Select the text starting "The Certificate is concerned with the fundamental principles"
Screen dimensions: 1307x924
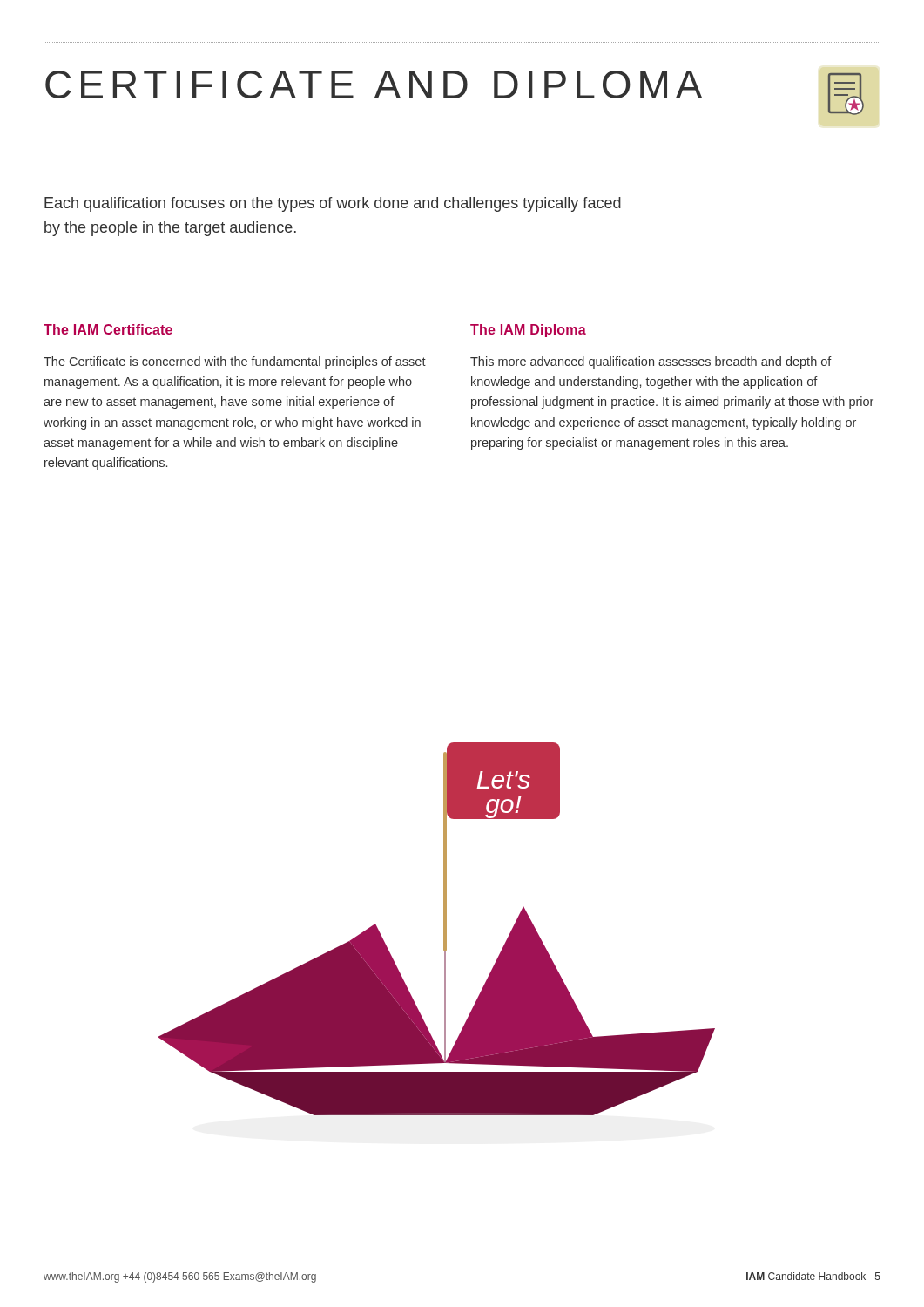(234, 412)
